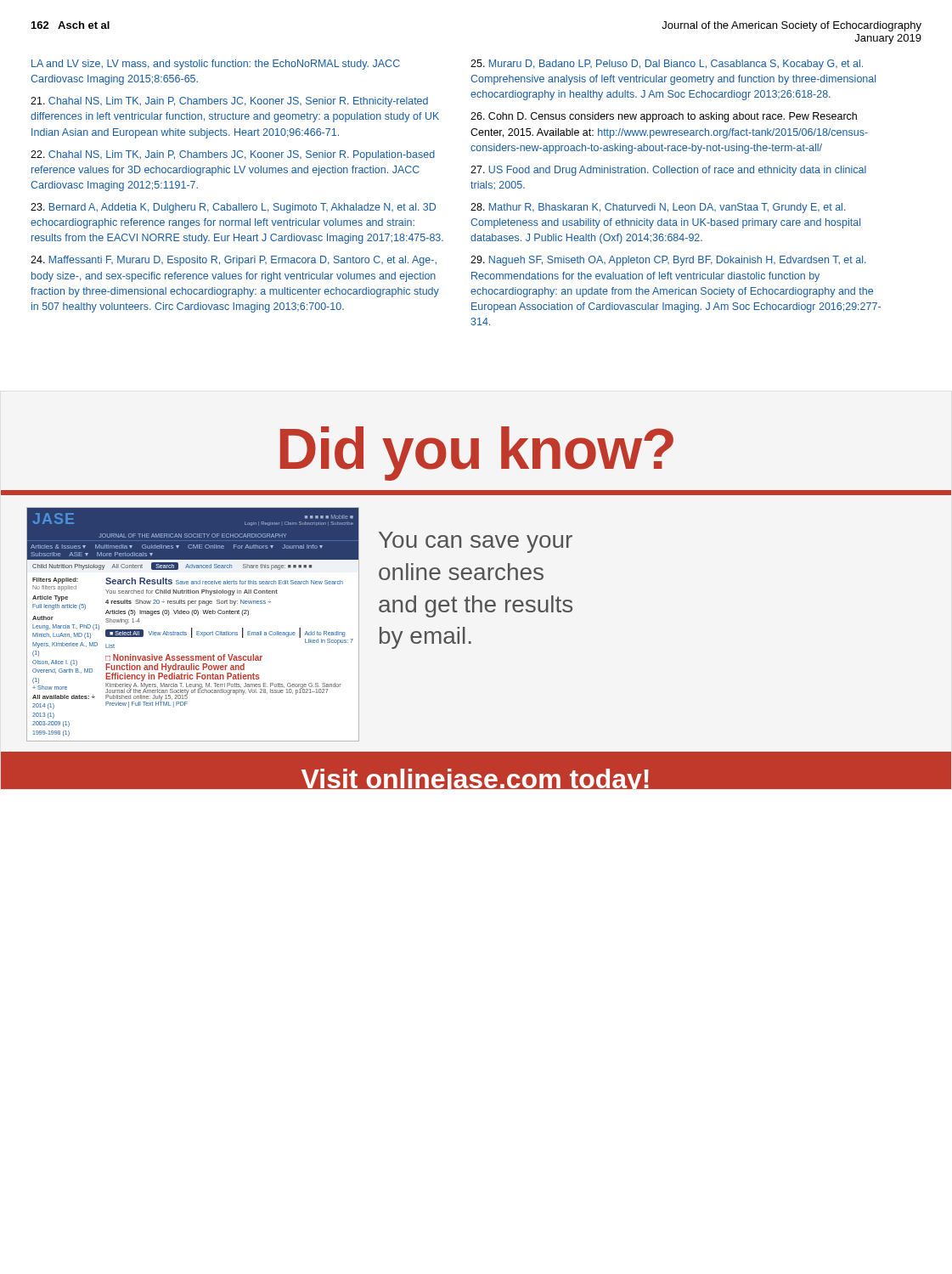
Task: Find the text starting "23. Bernard A, Addetia K,"
Action: (237, 223)
